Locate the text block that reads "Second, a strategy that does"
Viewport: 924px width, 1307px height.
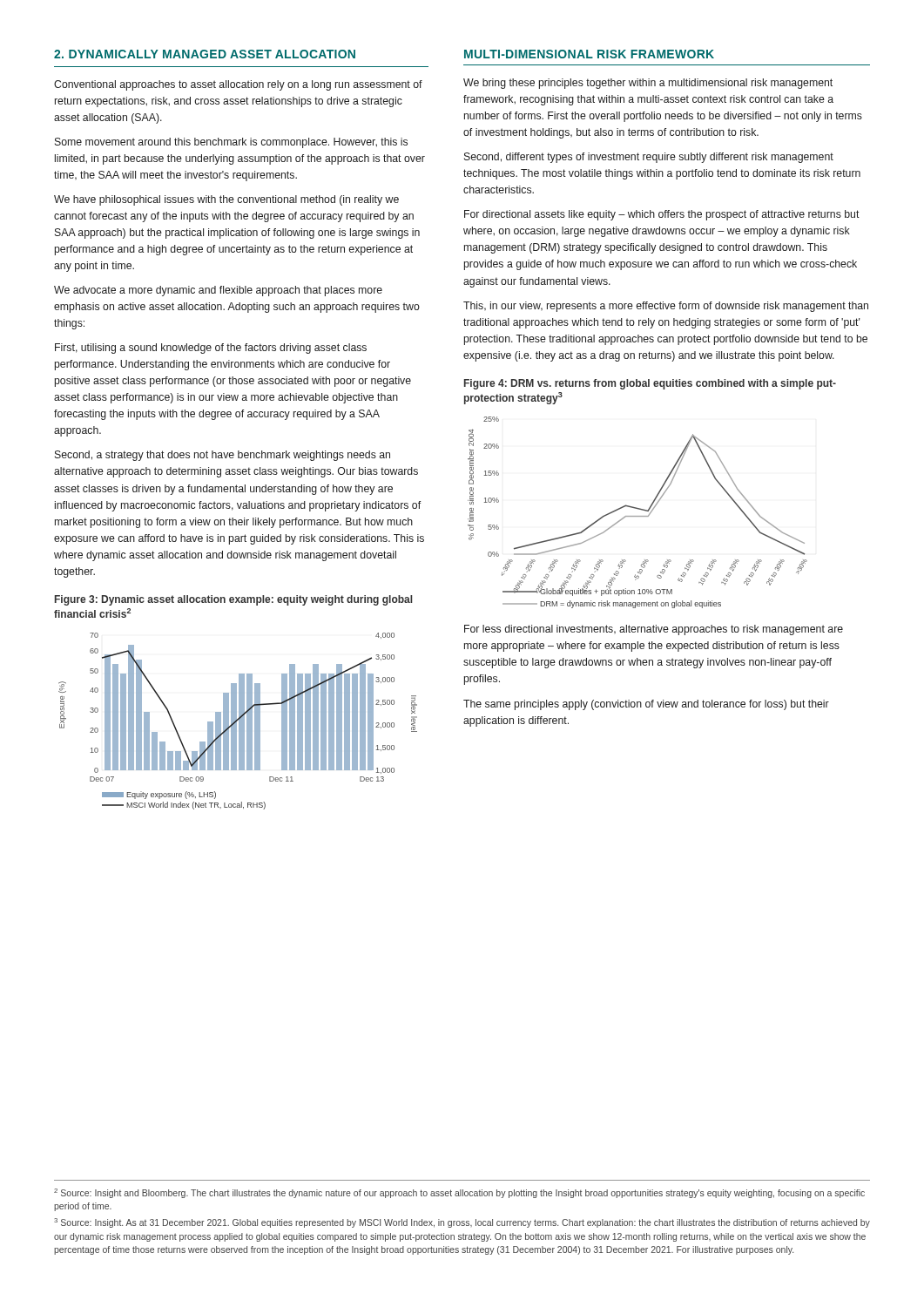click(x=239, y=513)
